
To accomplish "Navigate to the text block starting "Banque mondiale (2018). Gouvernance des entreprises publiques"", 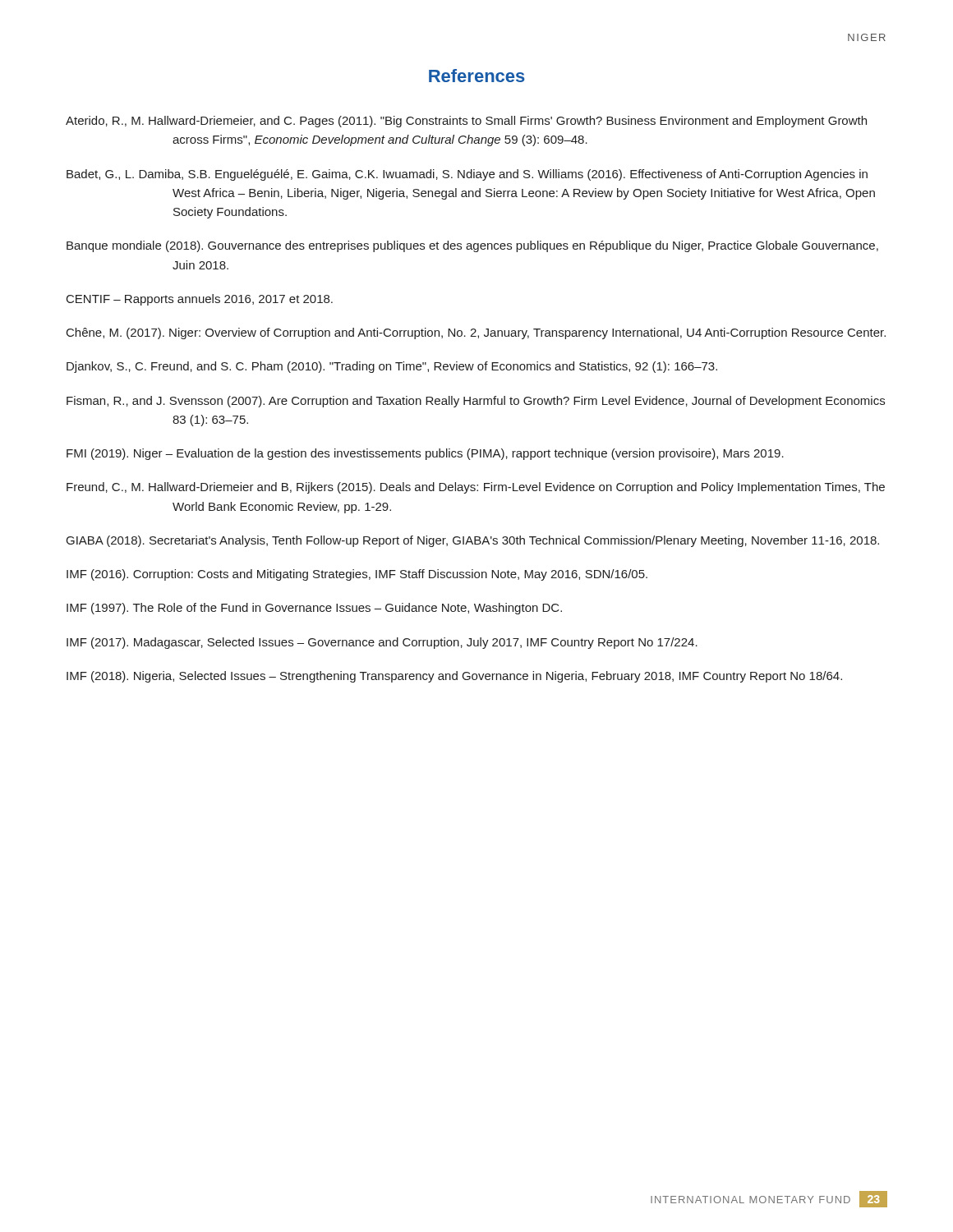I will click(472, 255).
